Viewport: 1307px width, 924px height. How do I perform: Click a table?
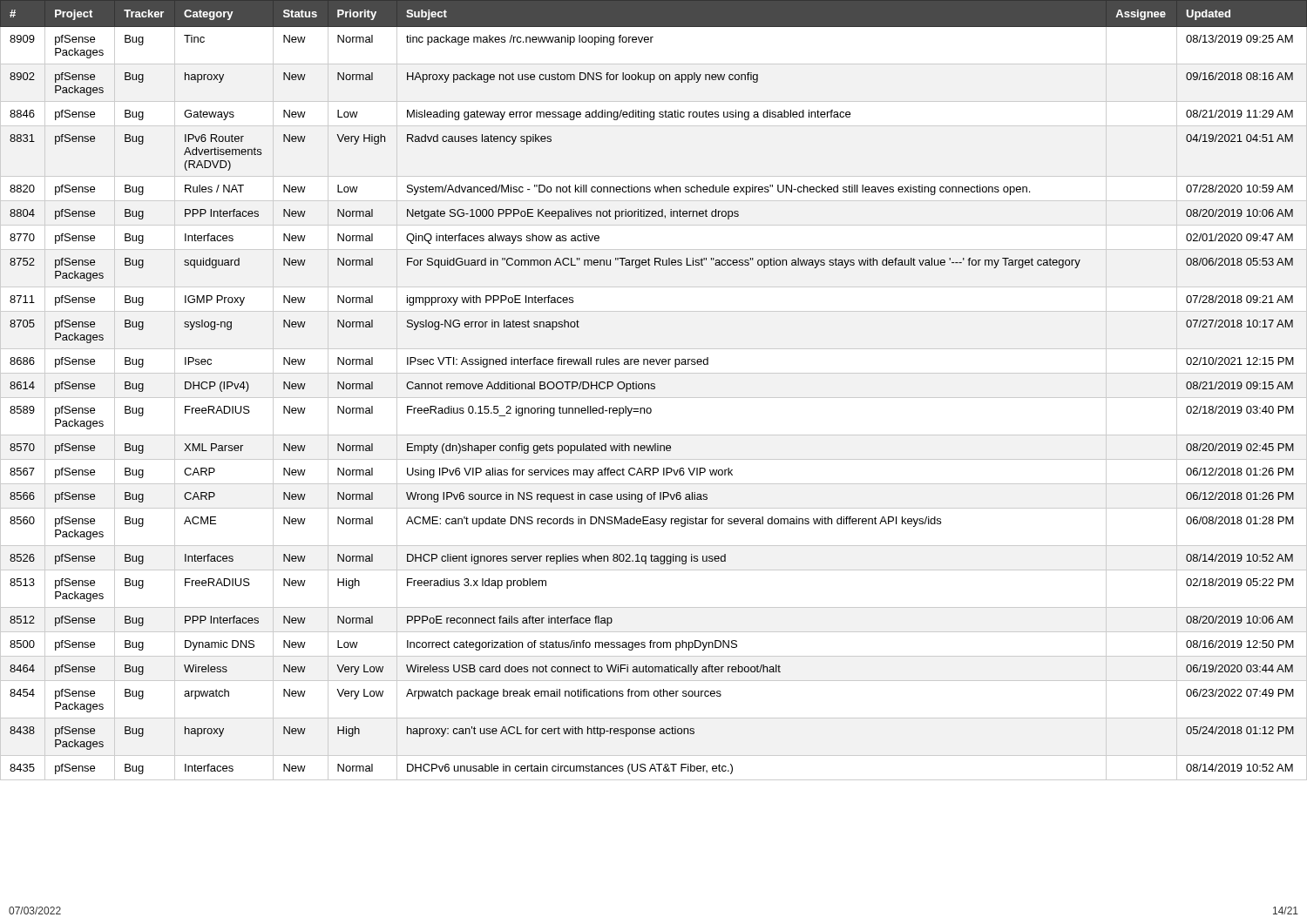(x=654, y=390)
